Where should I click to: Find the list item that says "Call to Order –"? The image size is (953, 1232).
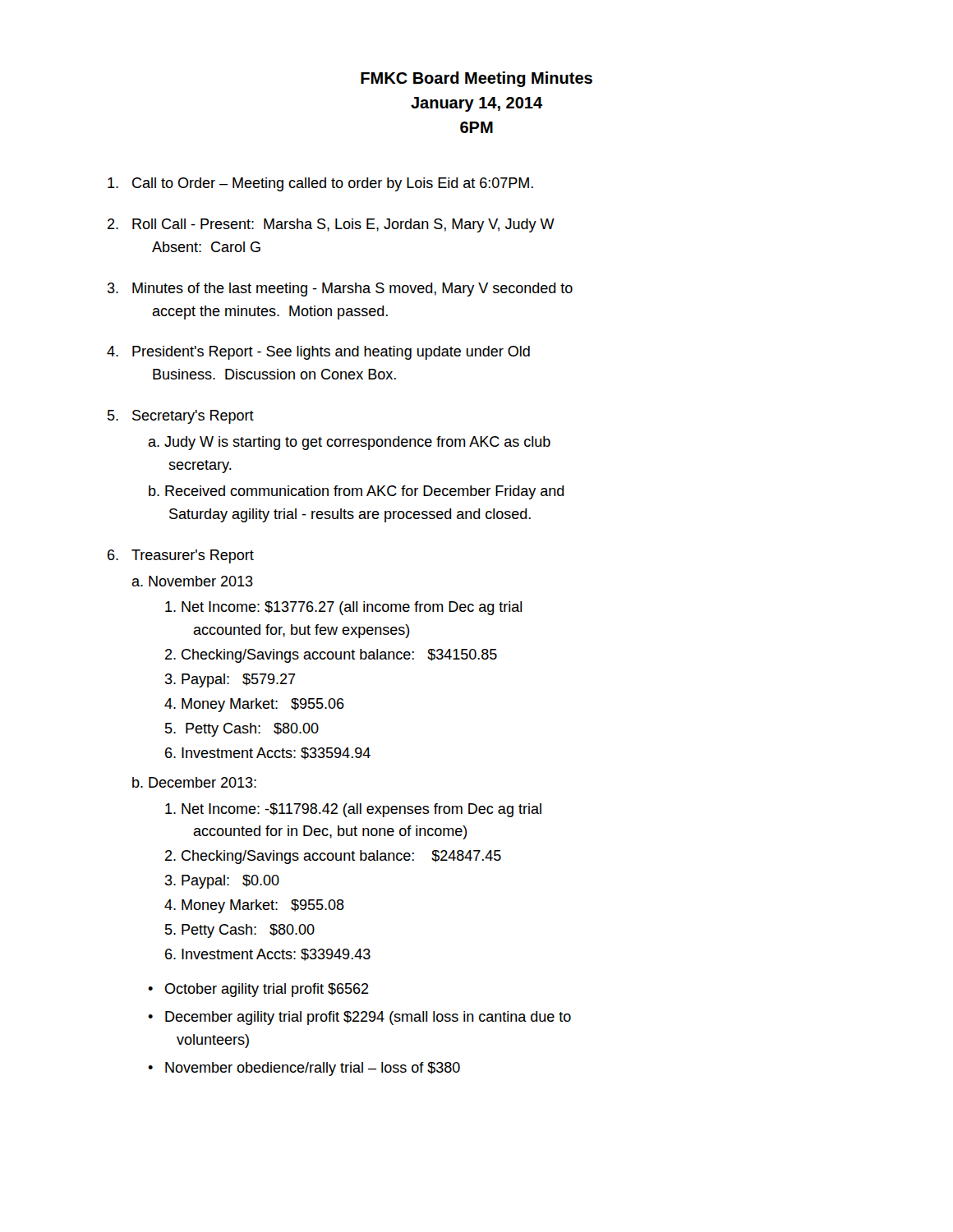click(476, 184)
